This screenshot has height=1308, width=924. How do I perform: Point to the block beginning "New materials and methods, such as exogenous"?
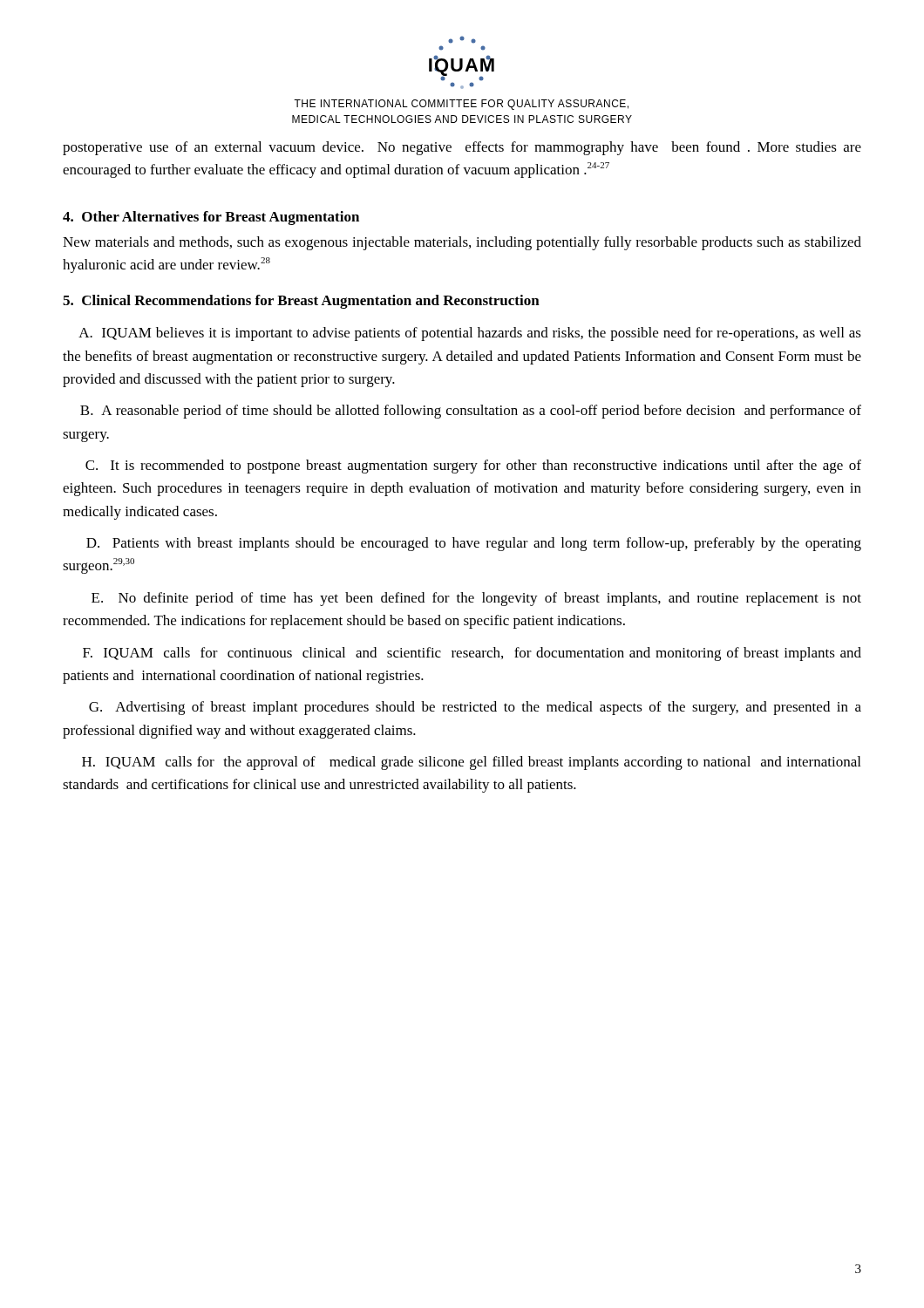[462, 253]
